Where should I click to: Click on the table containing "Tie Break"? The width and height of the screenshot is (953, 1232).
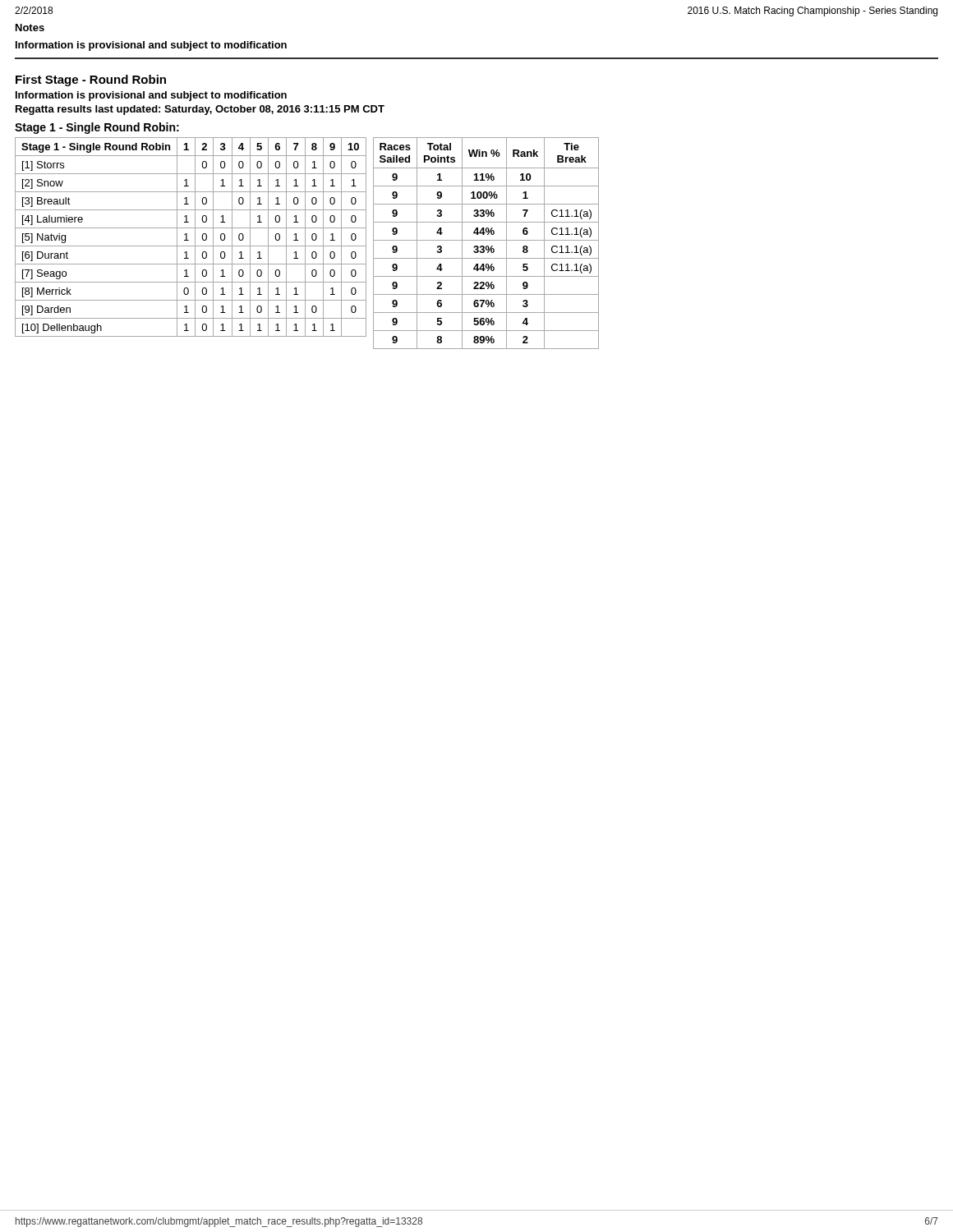click(482, 243)
